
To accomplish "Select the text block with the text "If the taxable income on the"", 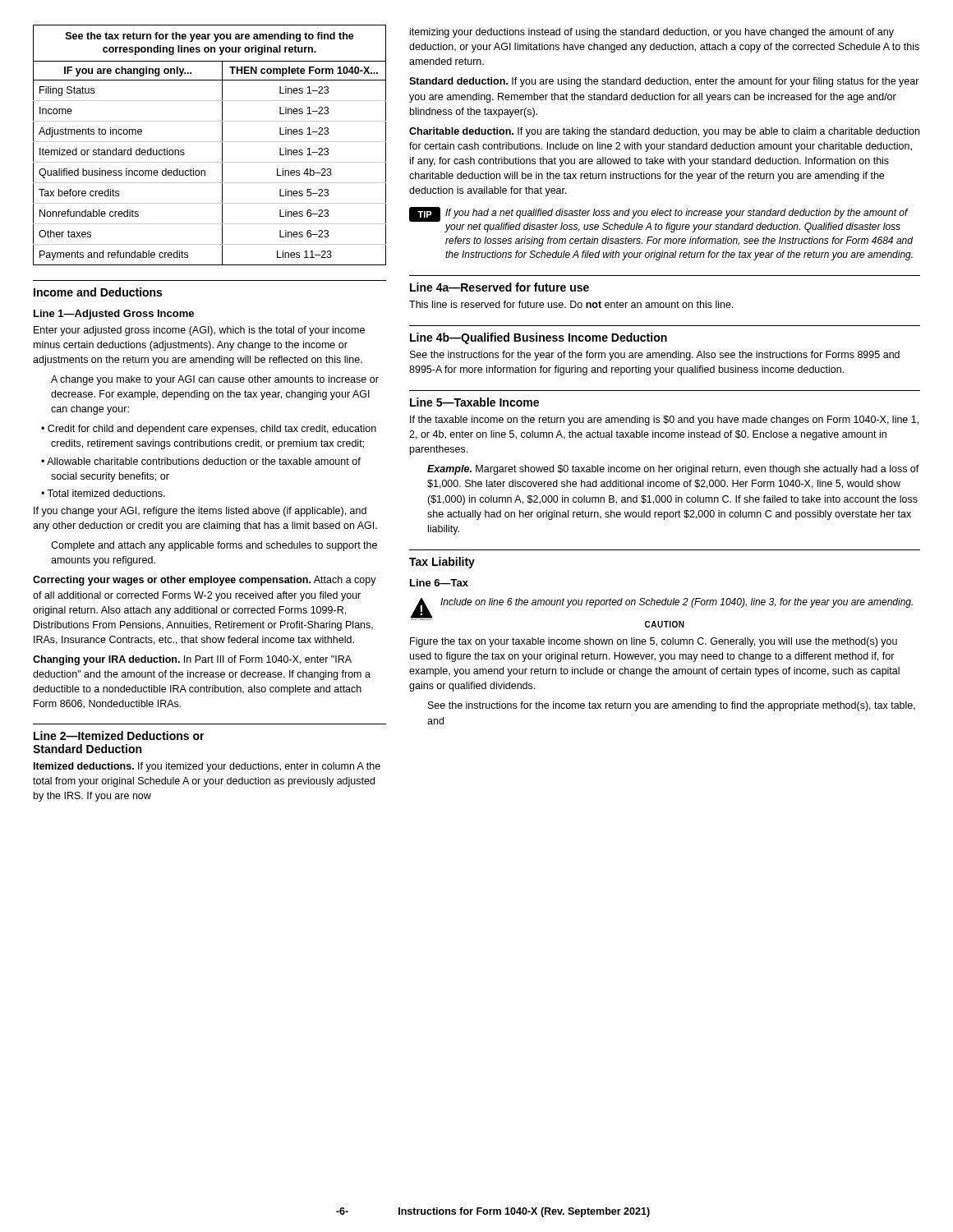I will [664, 435].
